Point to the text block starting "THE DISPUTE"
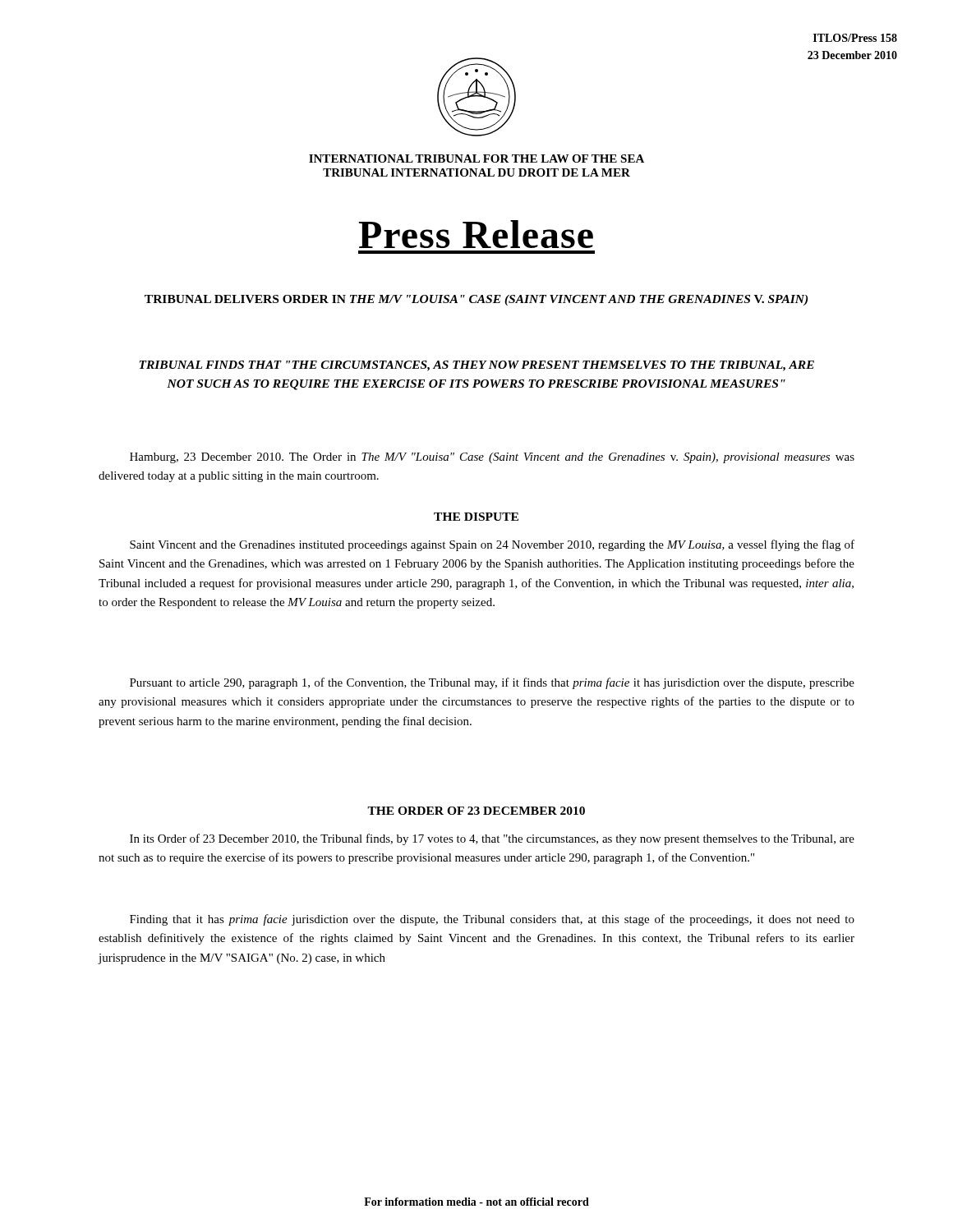This screenshot has height=1232, width=953. 476,517
